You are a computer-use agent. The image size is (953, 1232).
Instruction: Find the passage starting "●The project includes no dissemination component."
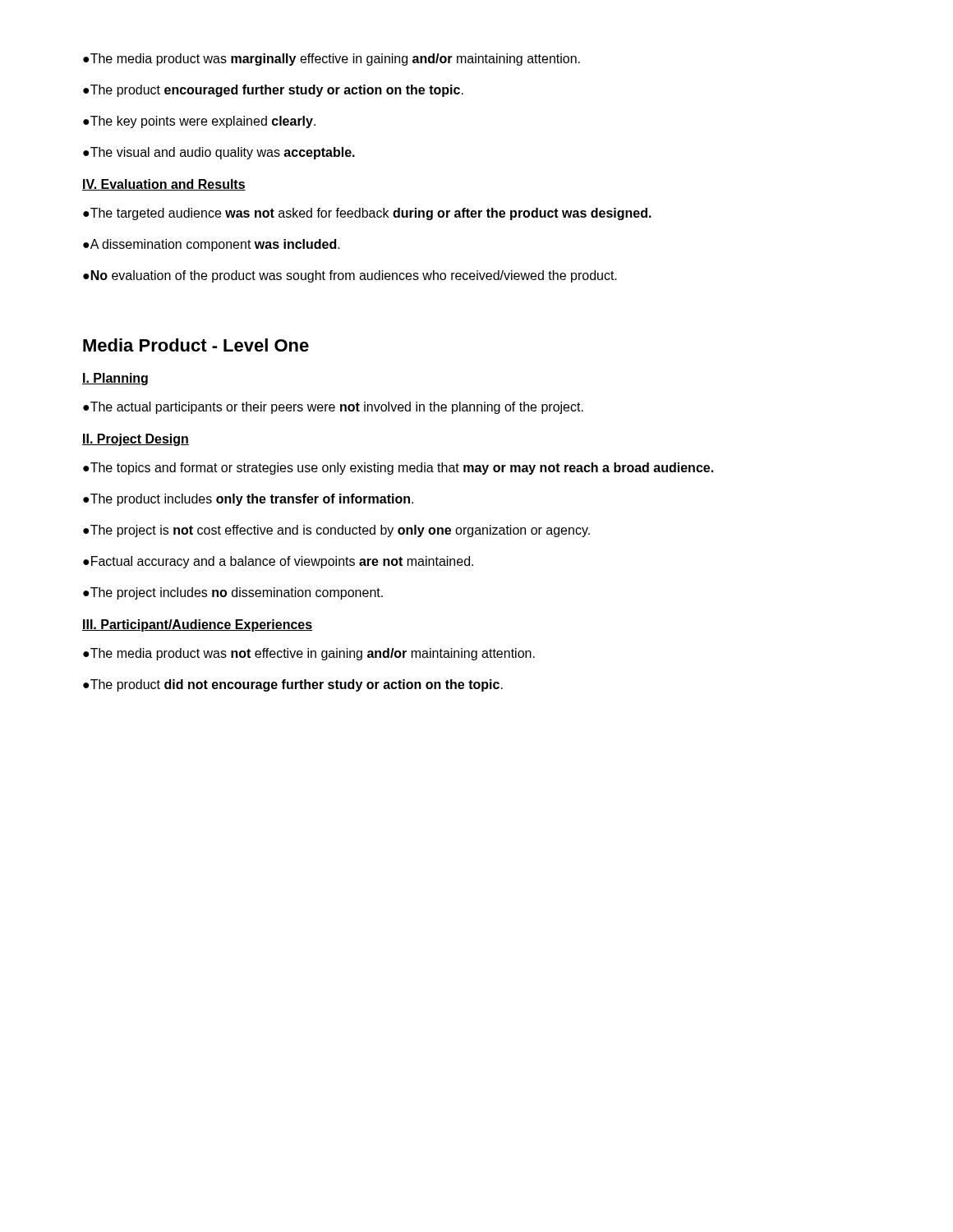click(233, 593)
